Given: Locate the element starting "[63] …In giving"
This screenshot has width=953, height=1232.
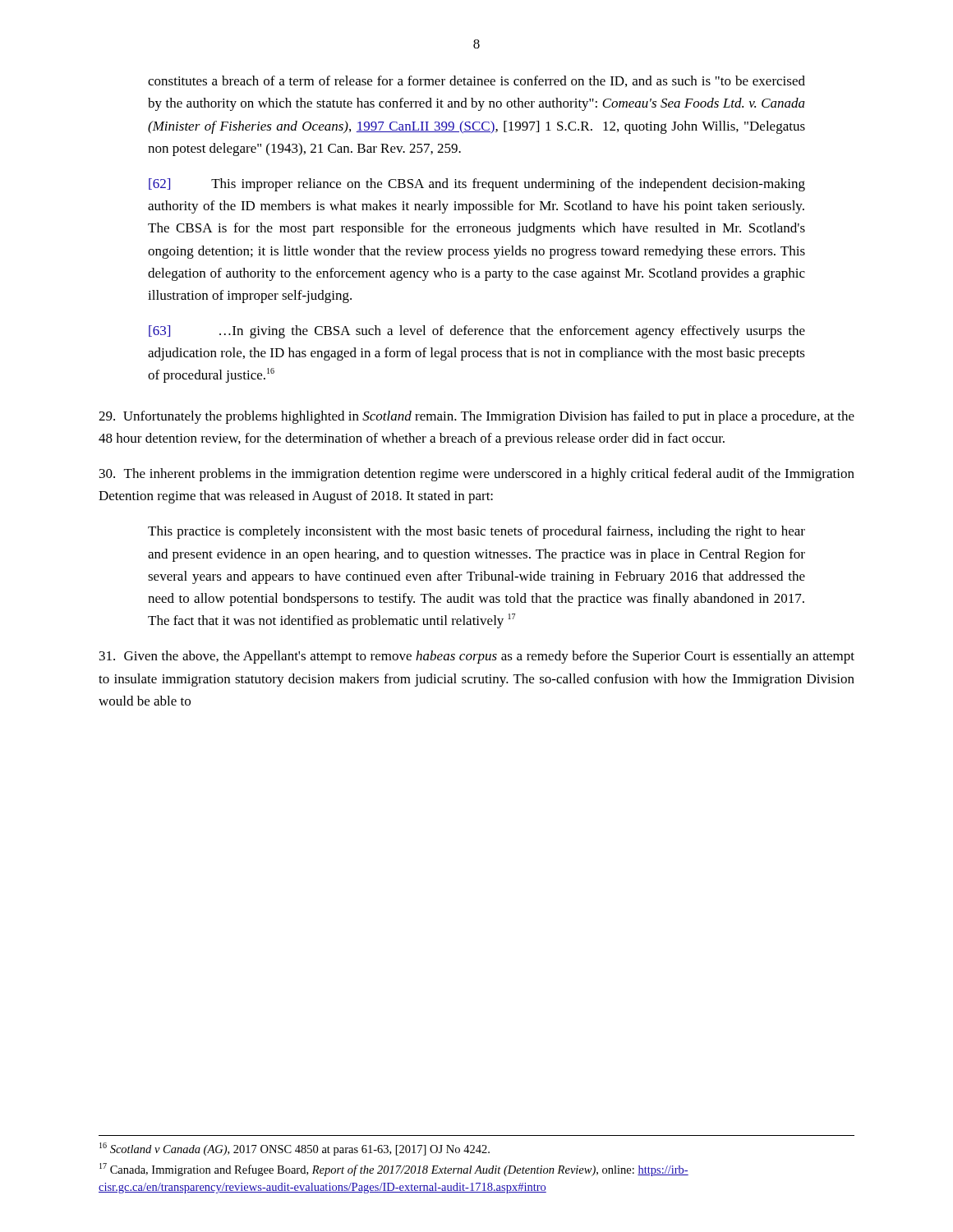Looking at the screenshot, I should tap(476, 353).
